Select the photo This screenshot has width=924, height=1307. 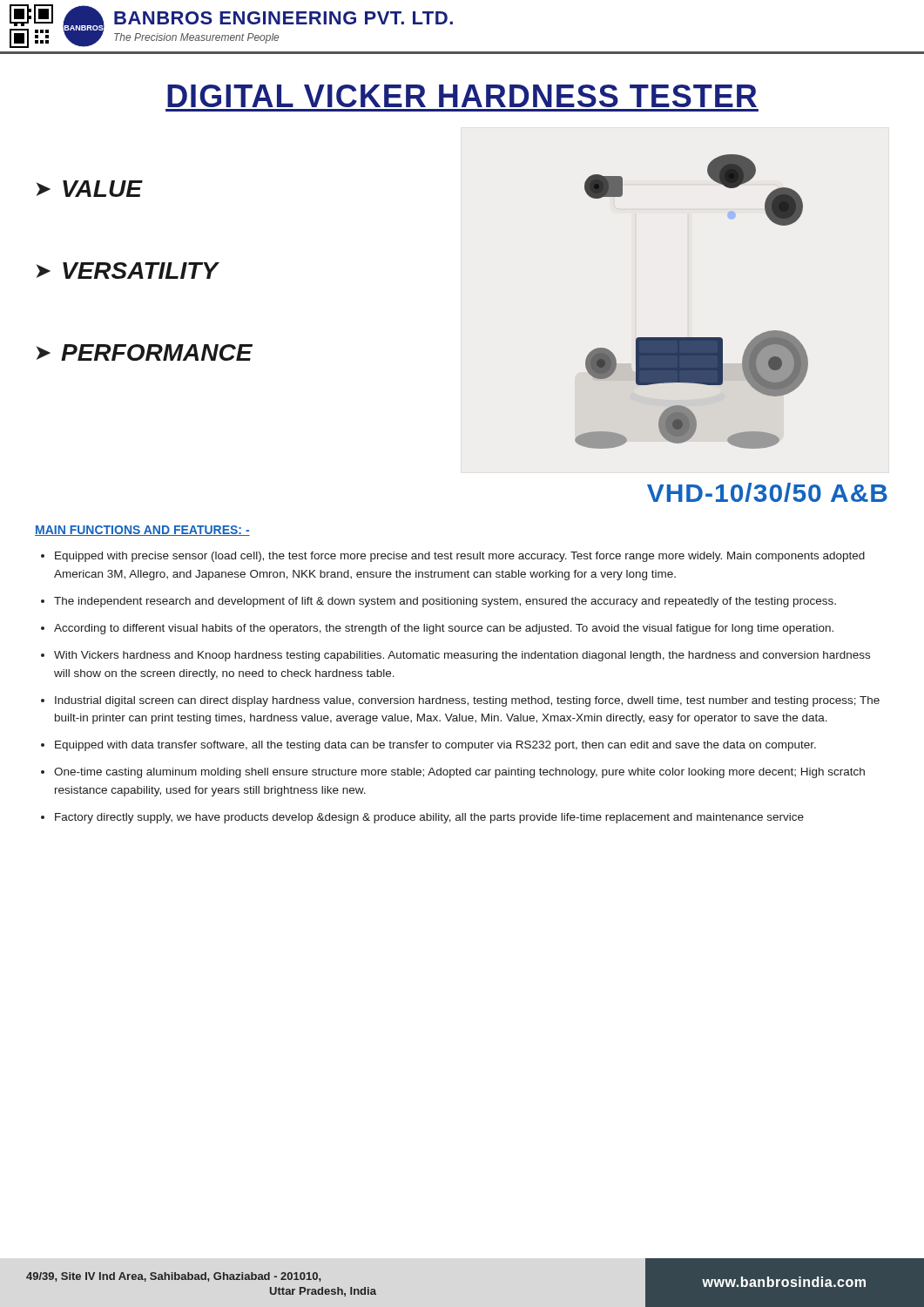pyautogui.click(x=675, y=300)
